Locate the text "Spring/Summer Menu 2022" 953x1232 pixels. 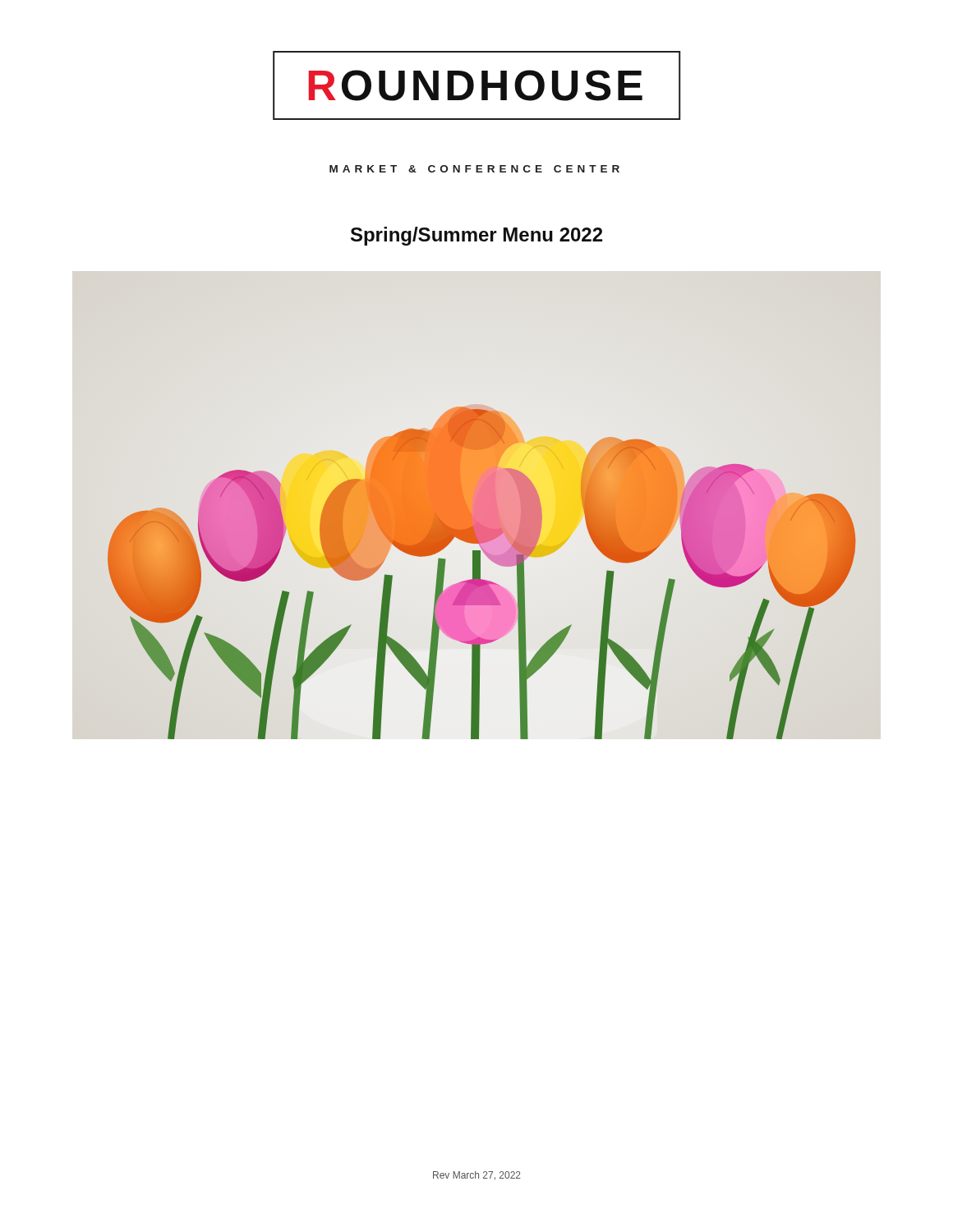point(476,234)
